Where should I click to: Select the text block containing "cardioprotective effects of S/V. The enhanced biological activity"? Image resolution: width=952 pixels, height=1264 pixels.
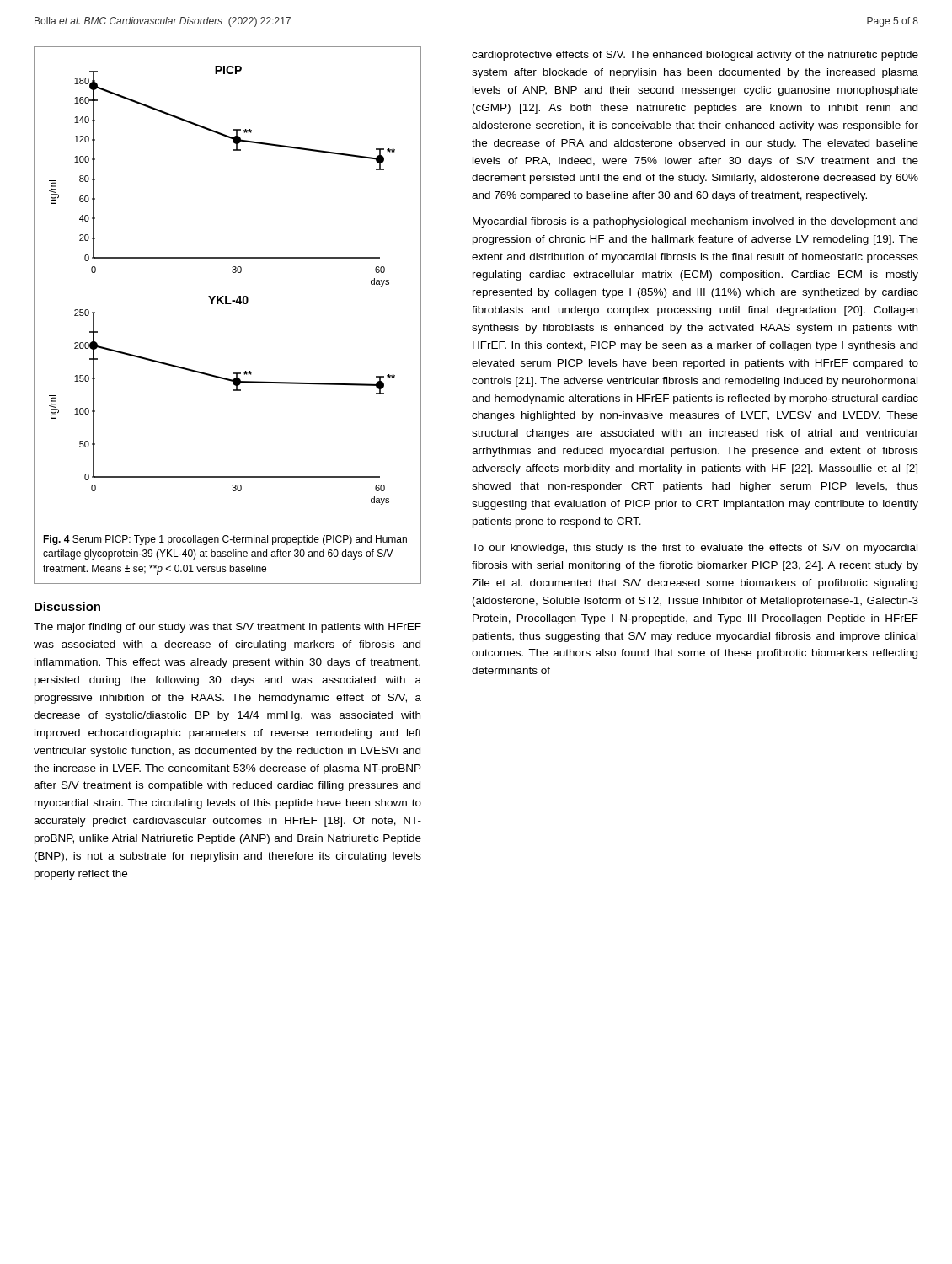click(x=695, y=125)
